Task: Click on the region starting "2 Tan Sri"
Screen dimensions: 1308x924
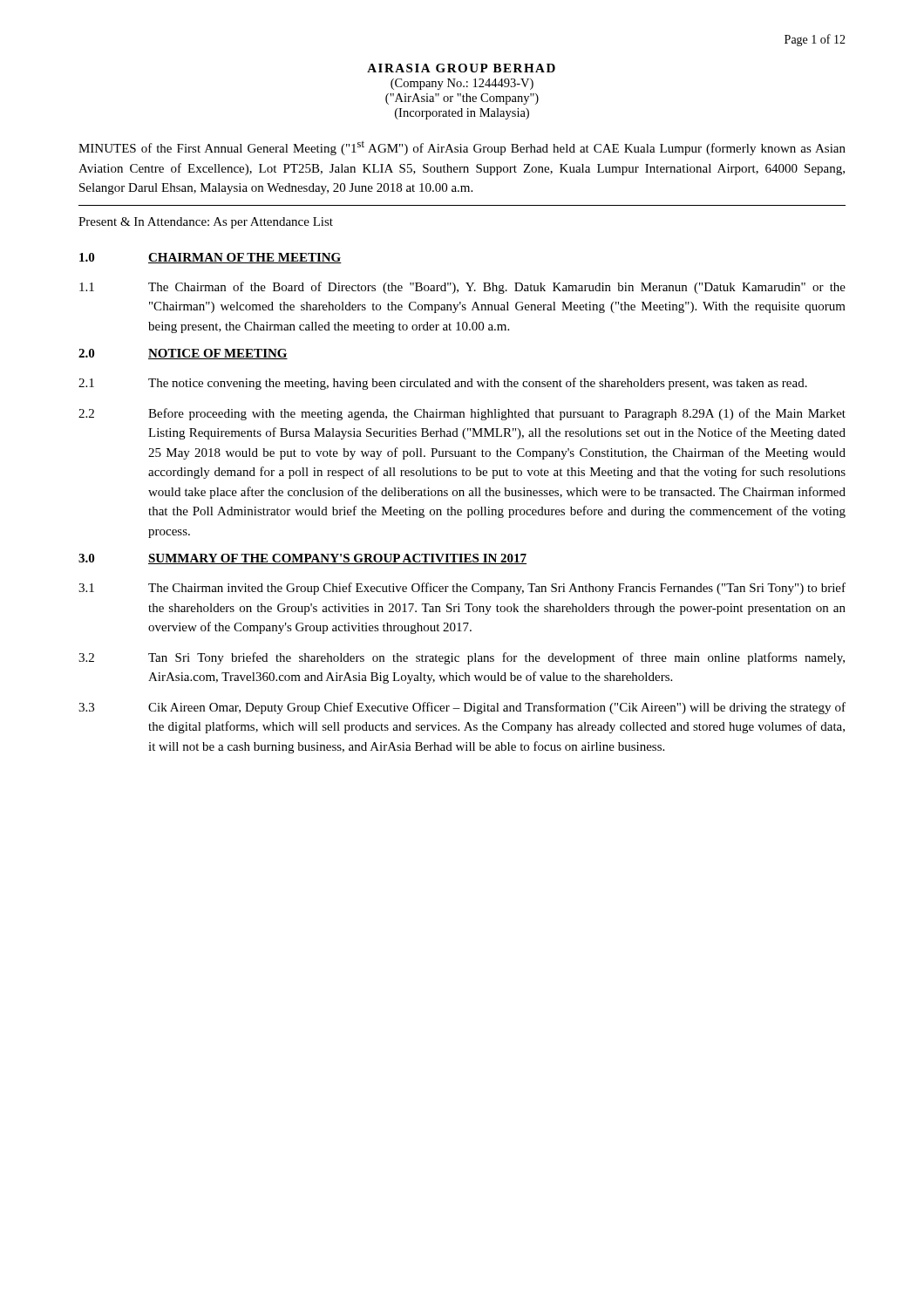Action: pyautogui.click(x=462, y=667)
